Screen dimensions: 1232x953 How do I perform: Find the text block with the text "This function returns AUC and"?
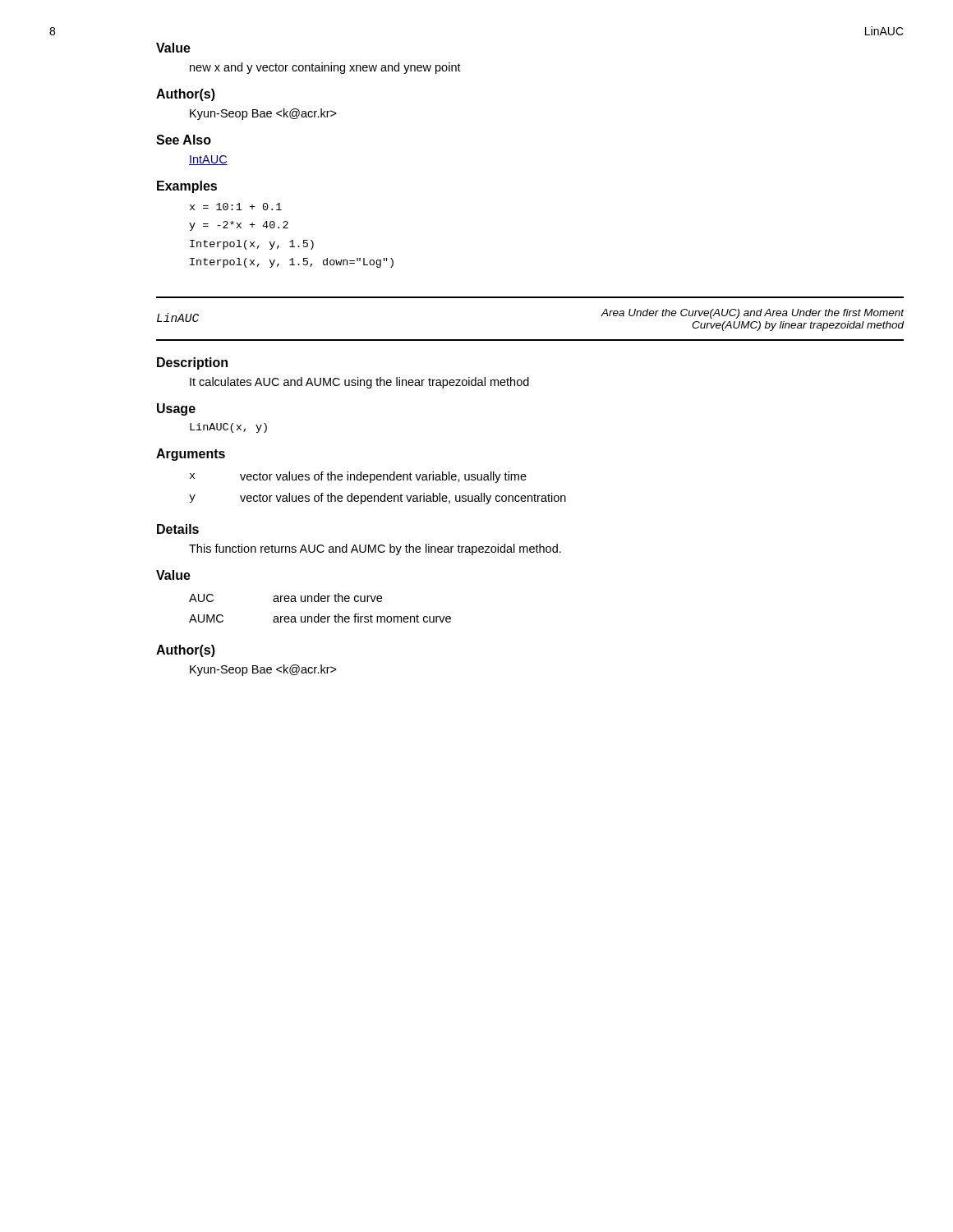(x=375, y=548)
